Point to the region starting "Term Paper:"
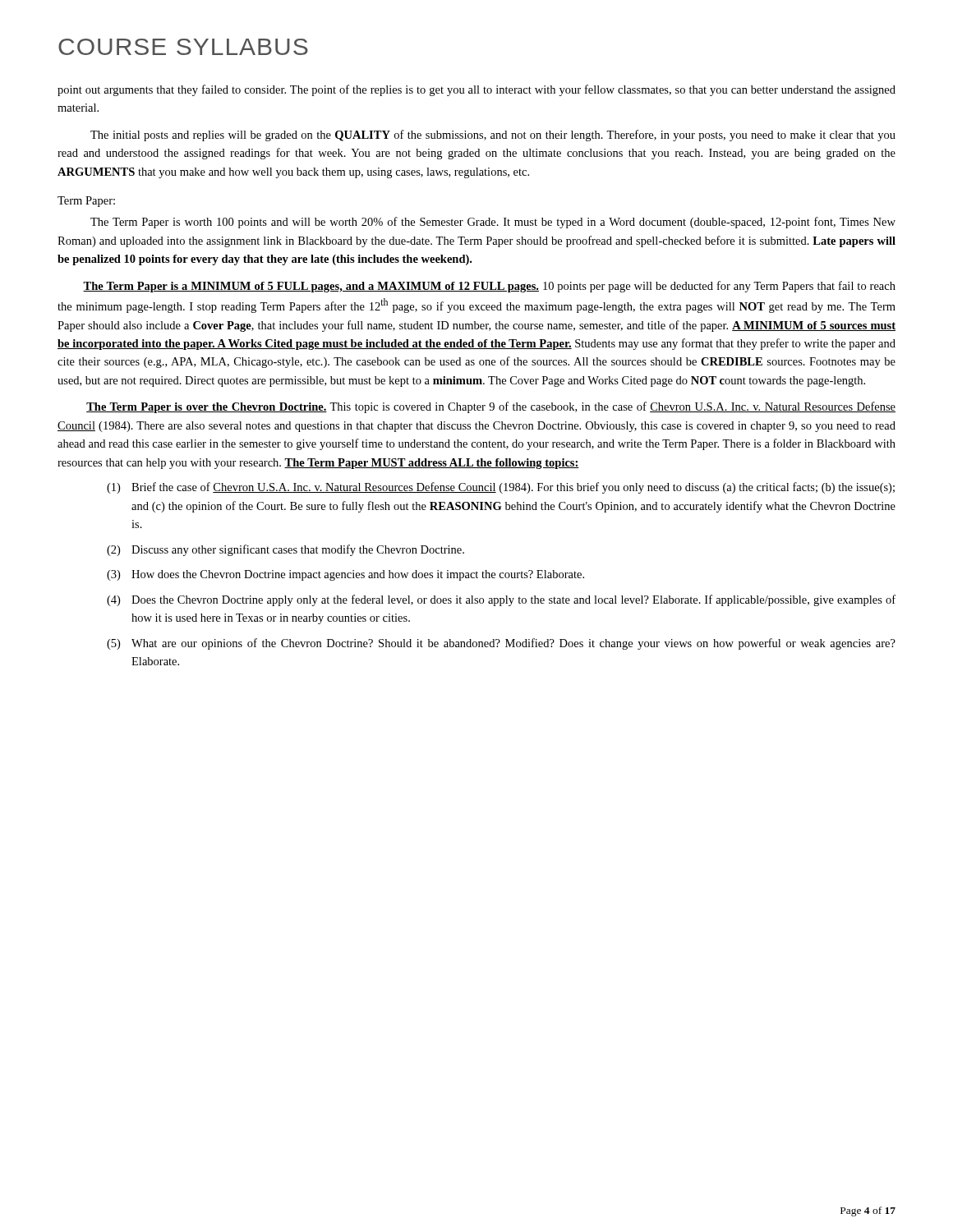953x1232 pixels. pyautogui.click(x=87, y=201)
